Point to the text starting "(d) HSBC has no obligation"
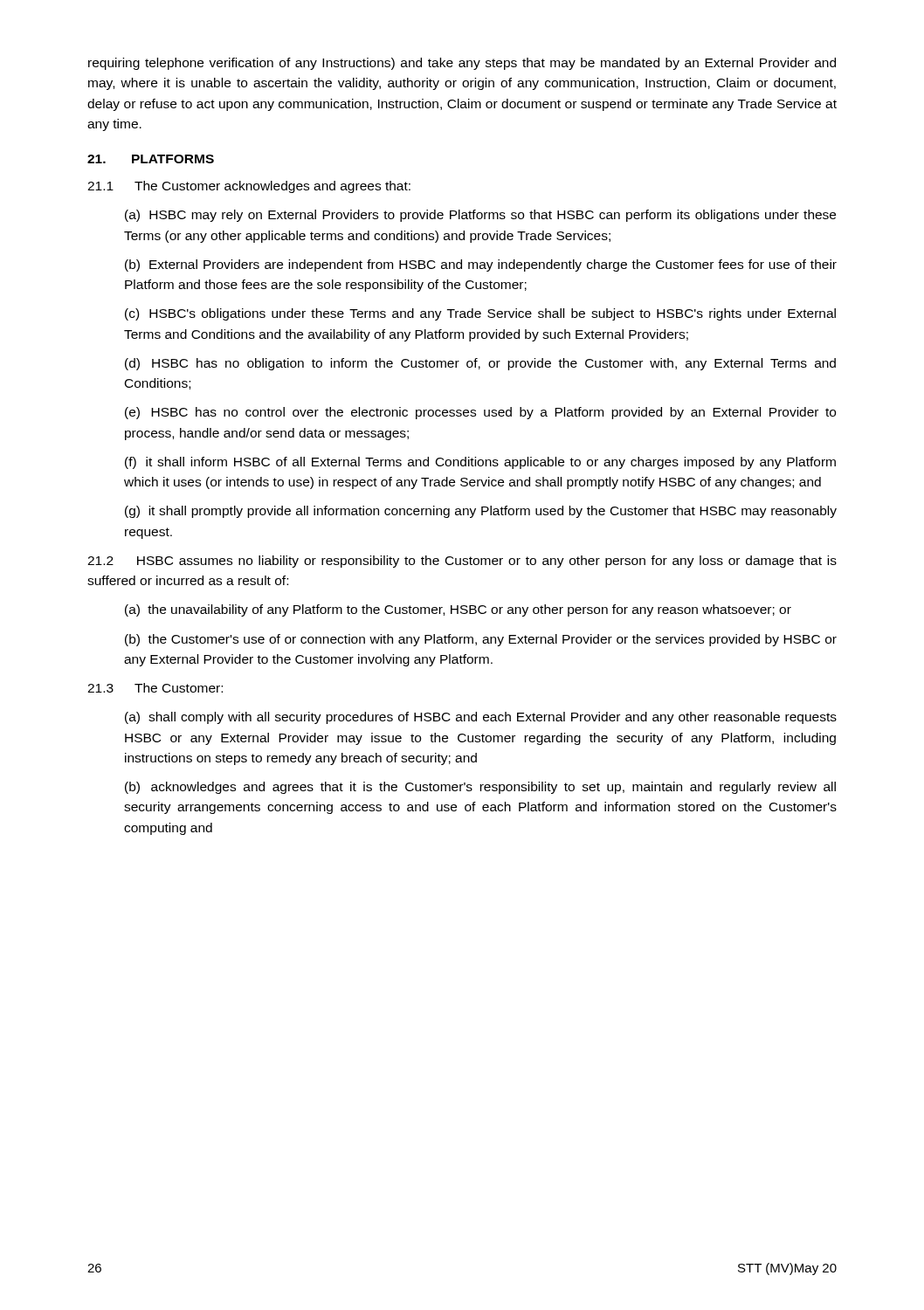Screen dimensions: 1310x924 pyautogui.click(x=480, y=373)
